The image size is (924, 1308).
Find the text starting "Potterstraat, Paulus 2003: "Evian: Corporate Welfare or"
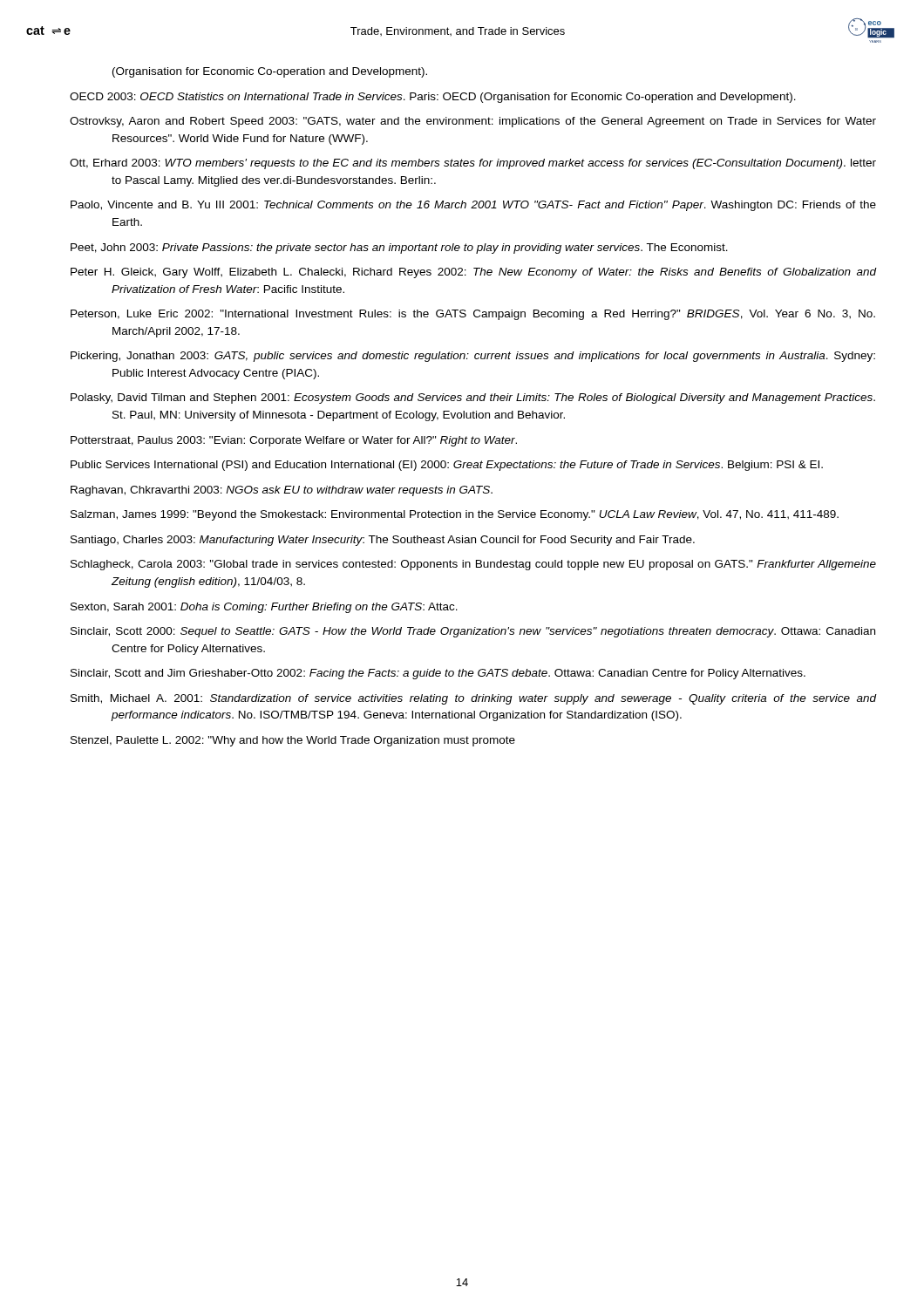coord(294,439)
